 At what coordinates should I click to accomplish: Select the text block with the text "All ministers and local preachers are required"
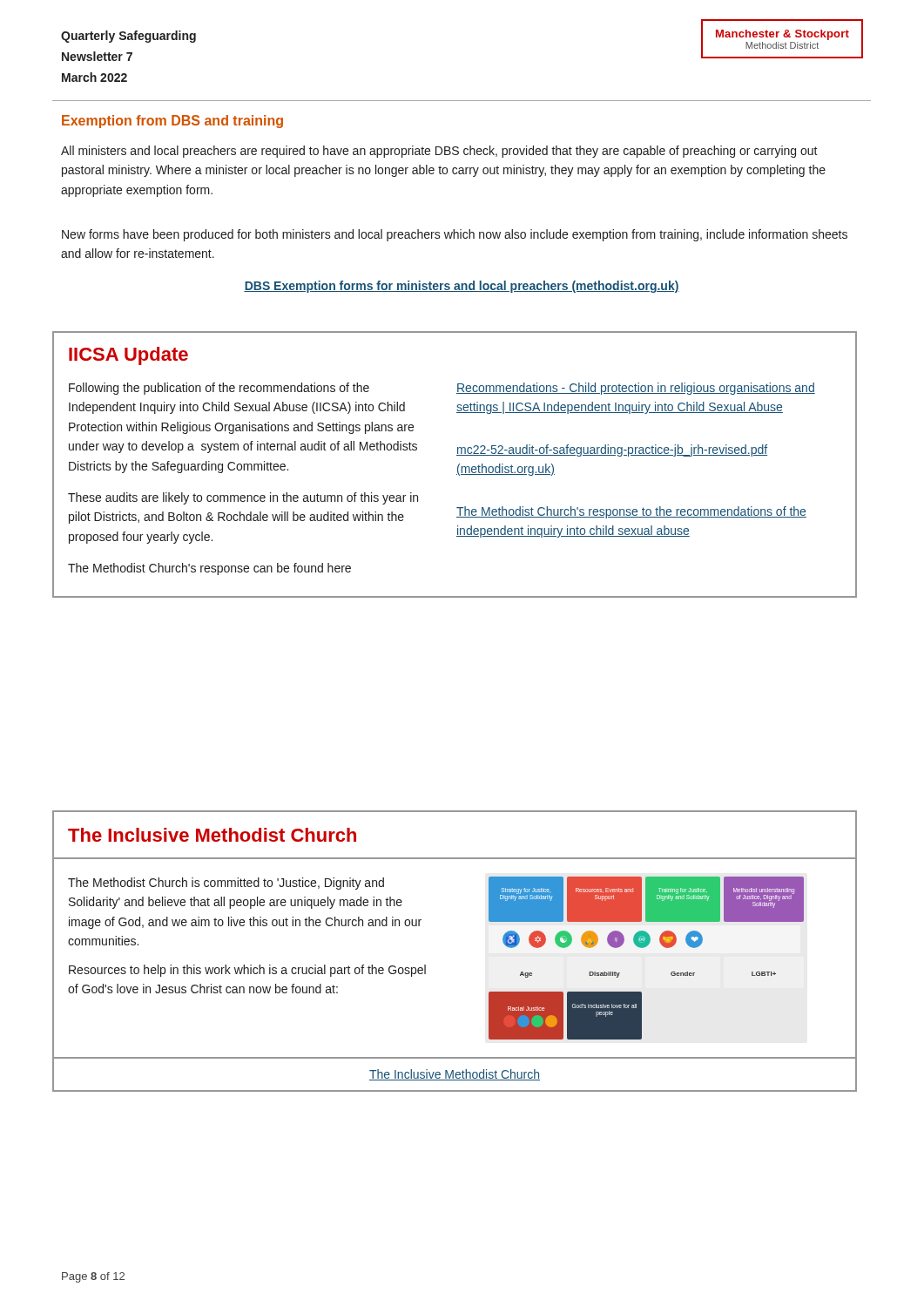[443, 170]
